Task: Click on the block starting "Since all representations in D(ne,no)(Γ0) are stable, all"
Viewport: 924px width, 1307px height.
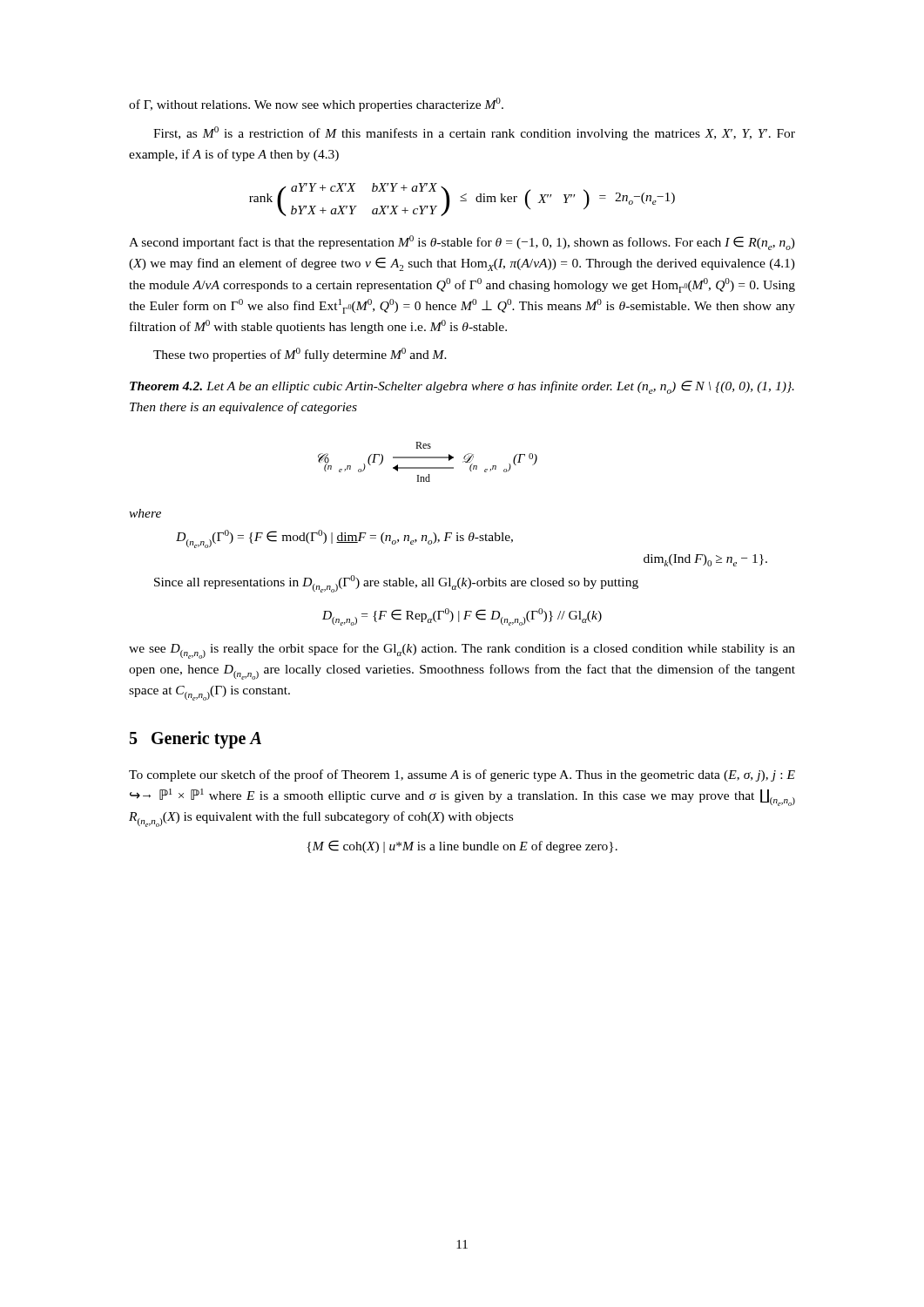Action: click(462, 582)
